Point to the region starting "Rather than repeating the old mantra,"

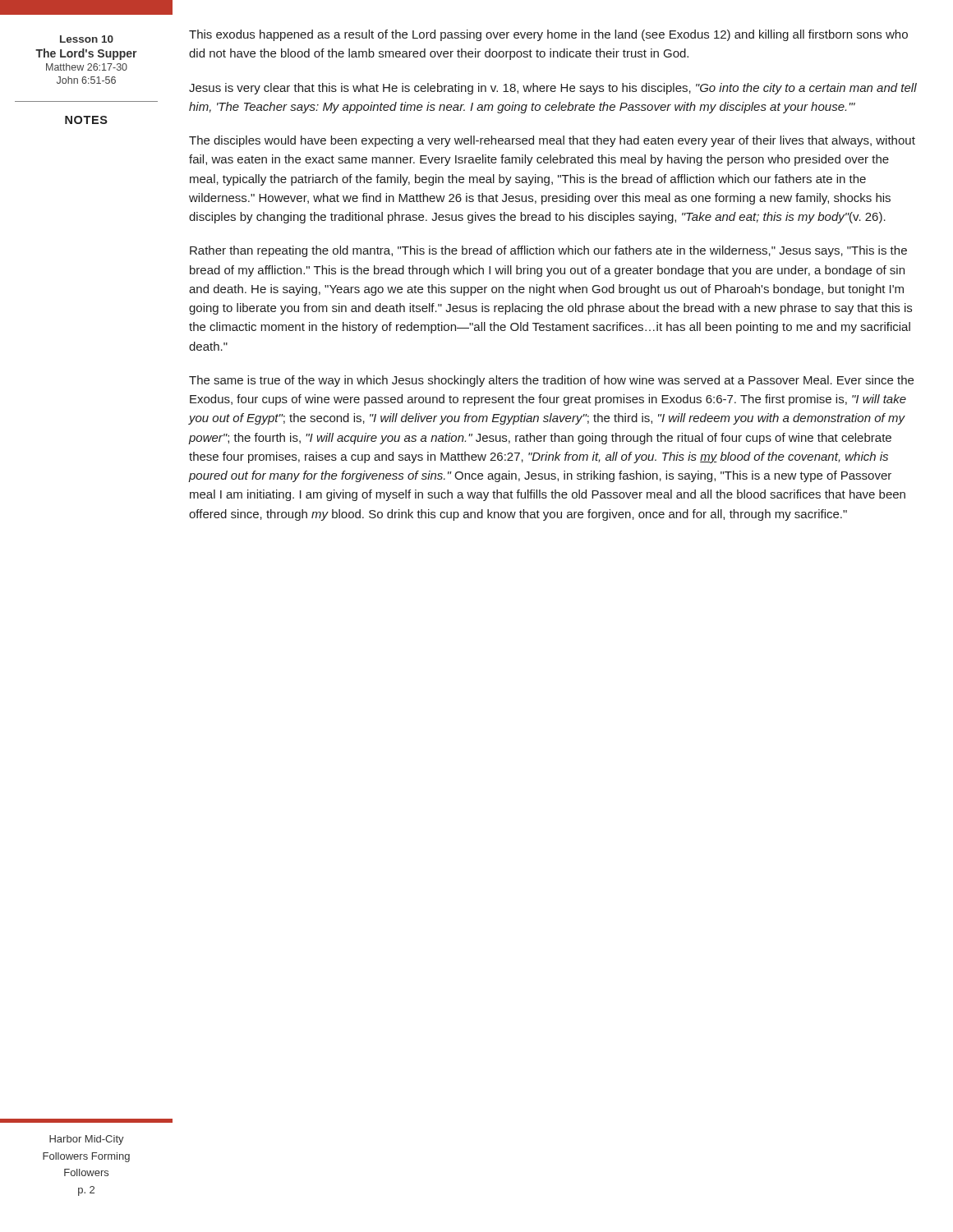point(555,298)
